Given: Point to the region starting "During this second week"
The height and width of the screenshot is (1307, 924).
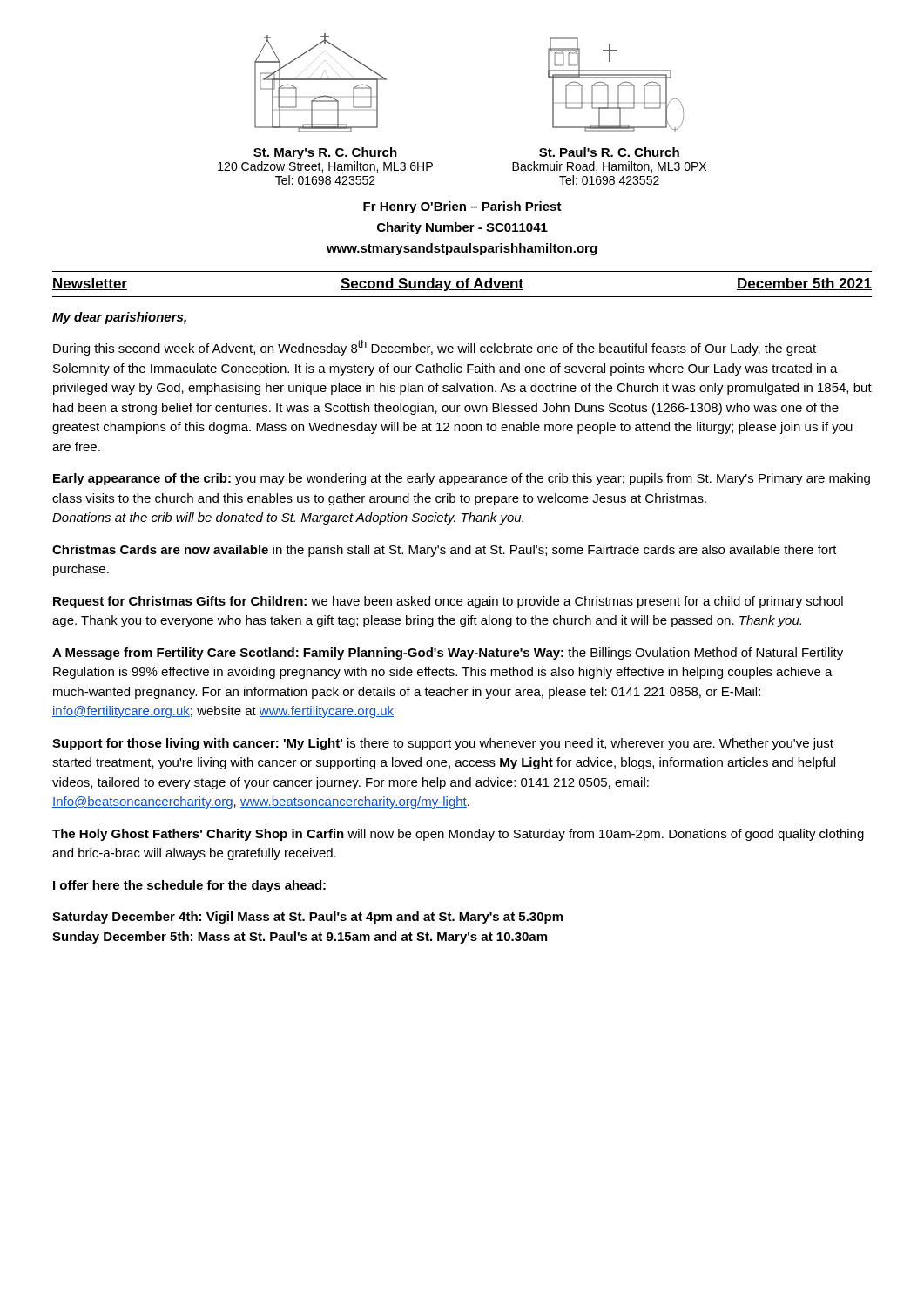Looking at the screenshot, I should point(462,396).
